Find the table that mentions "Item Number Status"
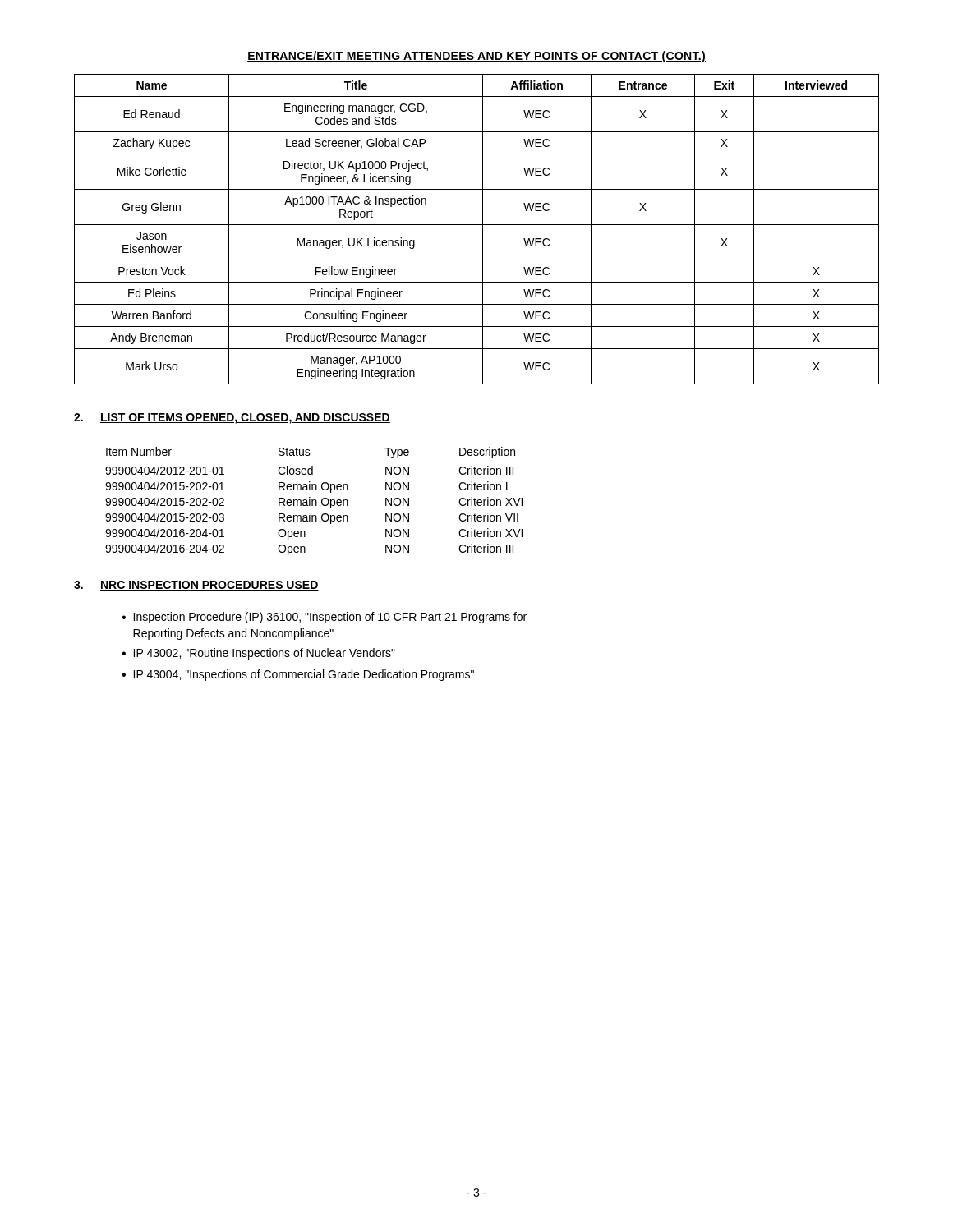953x1232 pixels. pyautogui.click(x=492, y=500)
